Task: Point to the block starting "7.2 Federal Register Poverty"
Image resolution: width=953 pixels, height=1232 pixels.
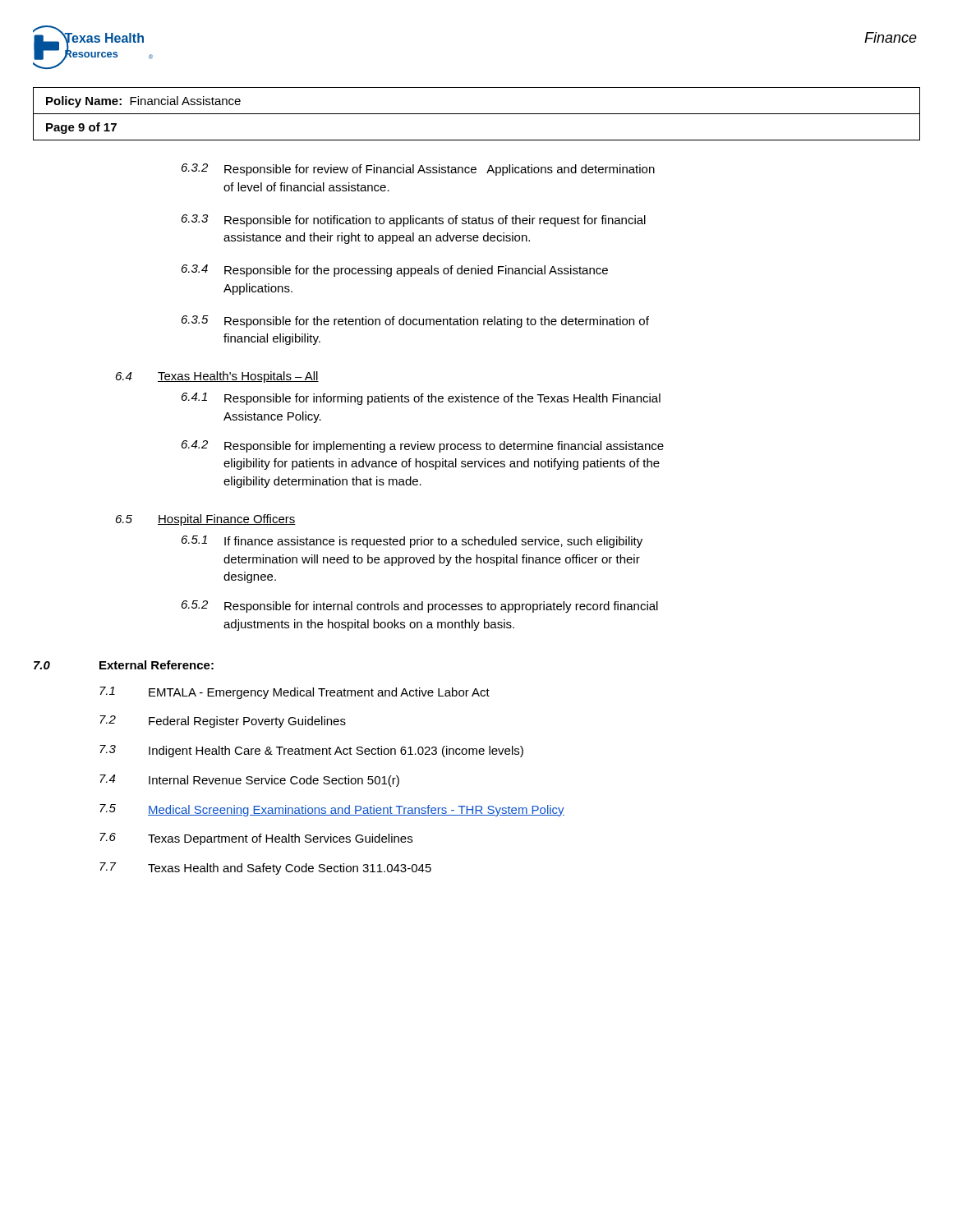Action: tap(222, 721)
